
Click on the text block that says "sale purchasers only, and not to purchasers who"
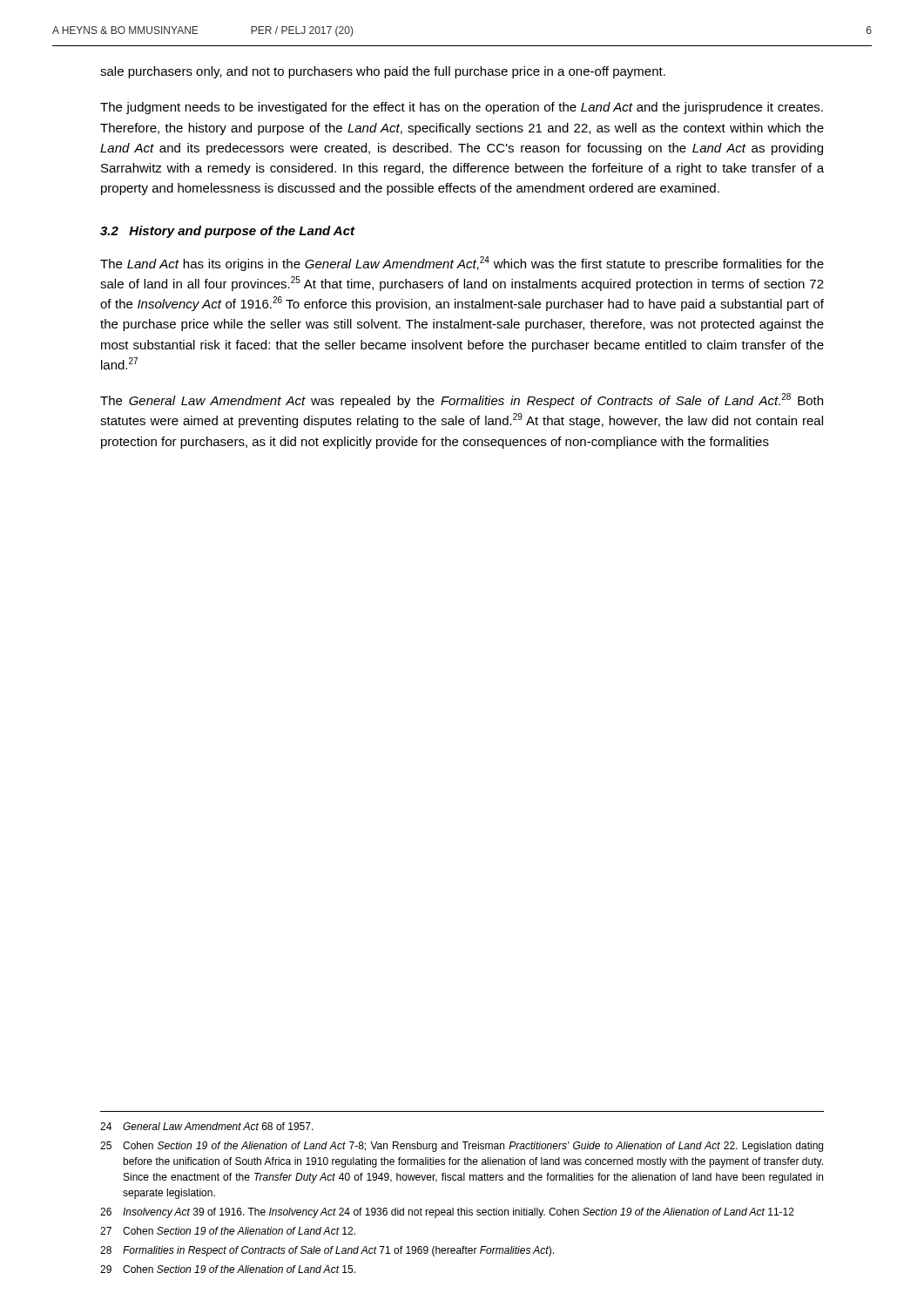[x=383, y=71]
